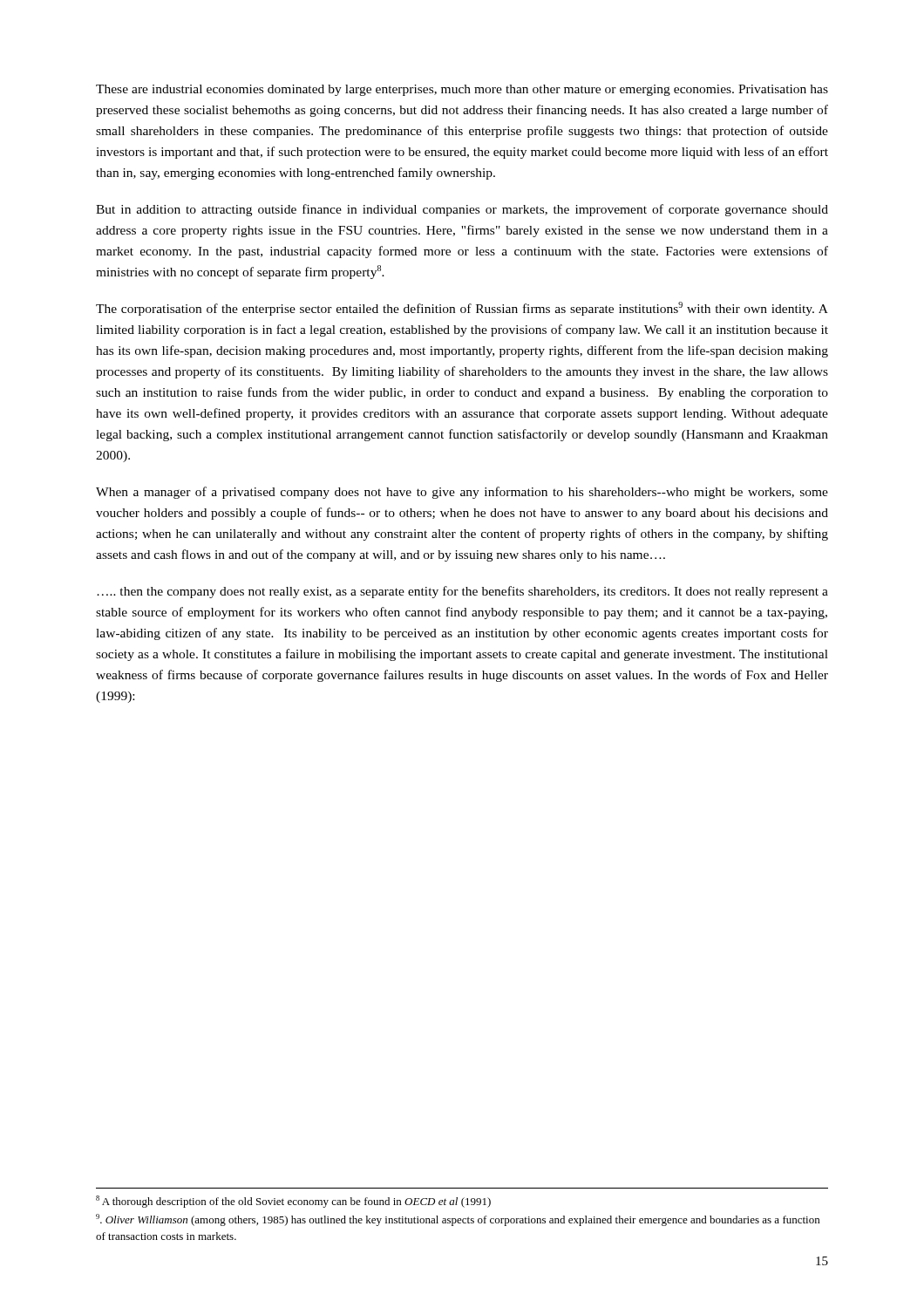This screenshot has width=924, height=1308.
Task: Locate the element starting "….. then the company does"
Action: click(462, 643)
